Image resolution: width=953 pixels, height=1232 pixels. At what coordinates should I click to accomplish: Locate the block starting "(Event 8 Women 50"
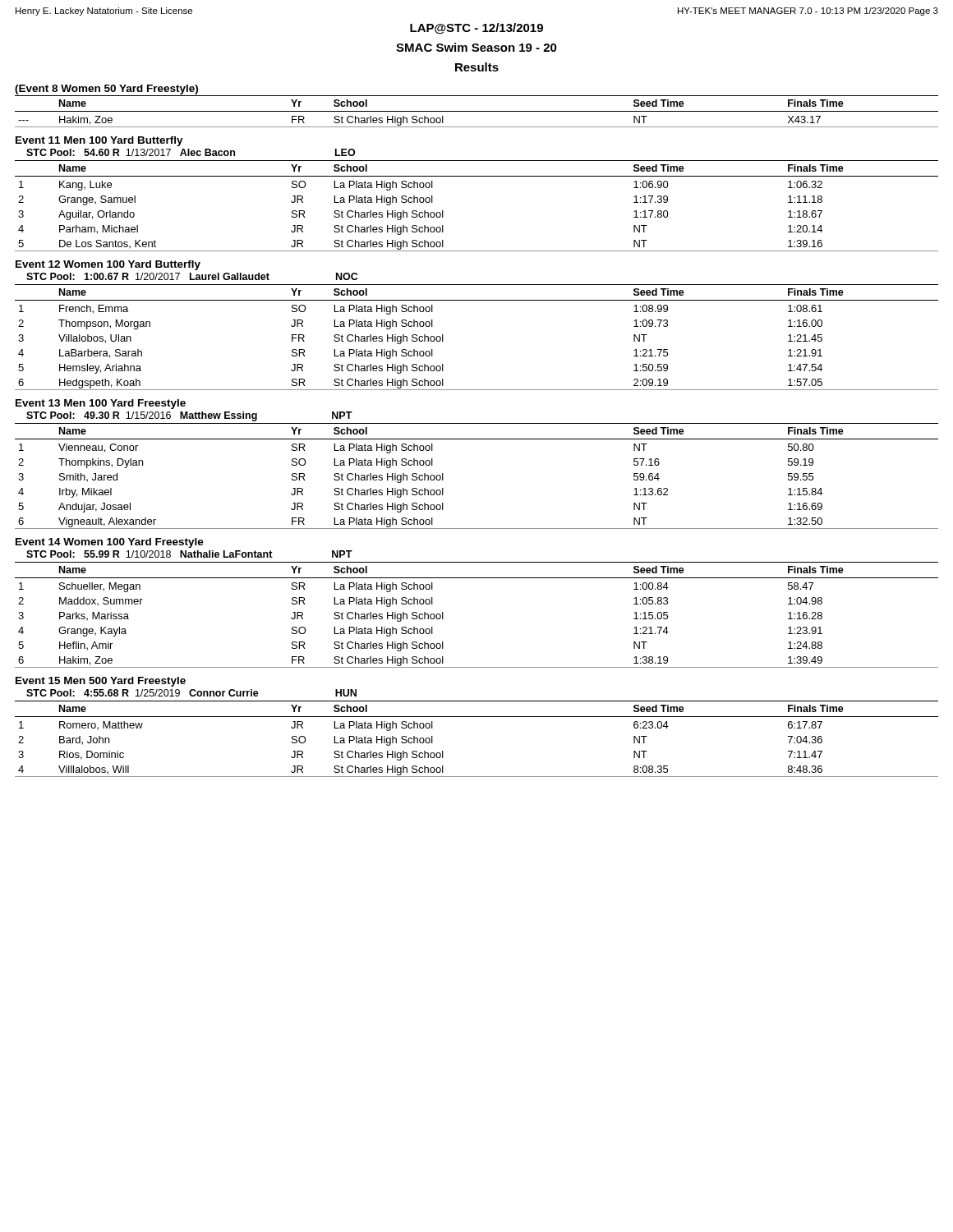(x=107, y=88)
